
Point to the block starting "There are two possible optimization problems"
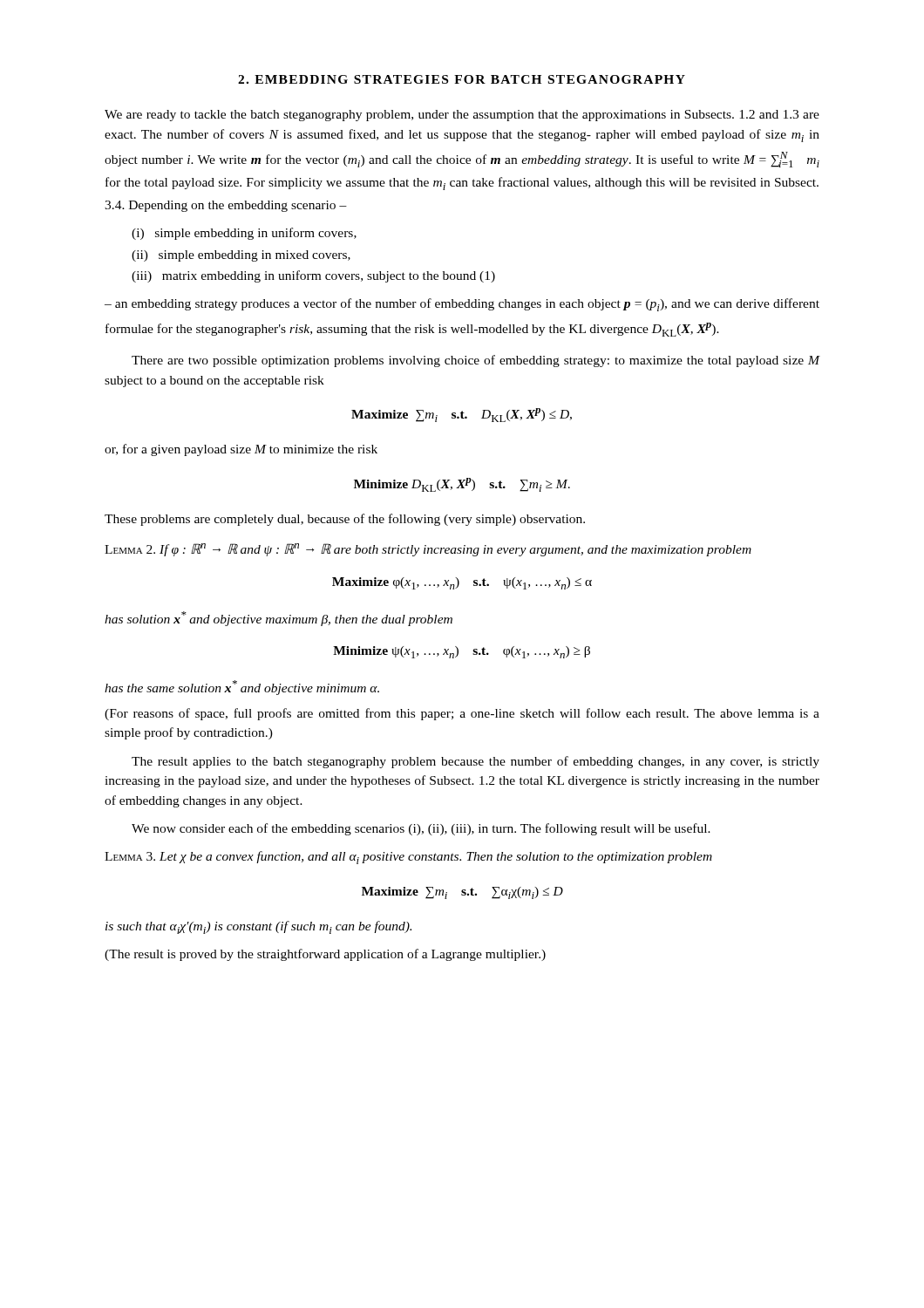click(x=462, y=370)
